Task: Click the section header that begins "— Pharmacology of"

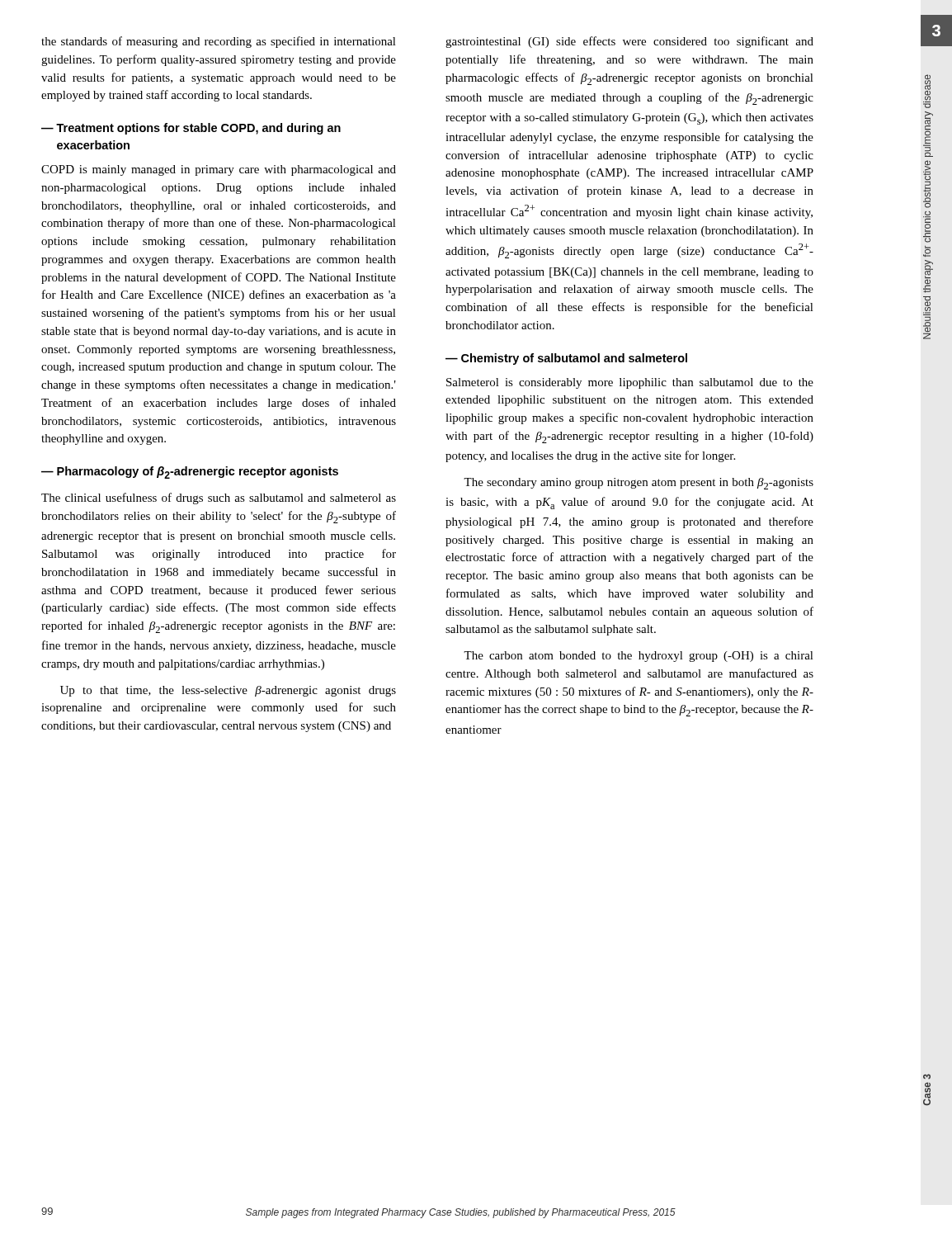Action: pyautogui.click(x=219, y=473)
